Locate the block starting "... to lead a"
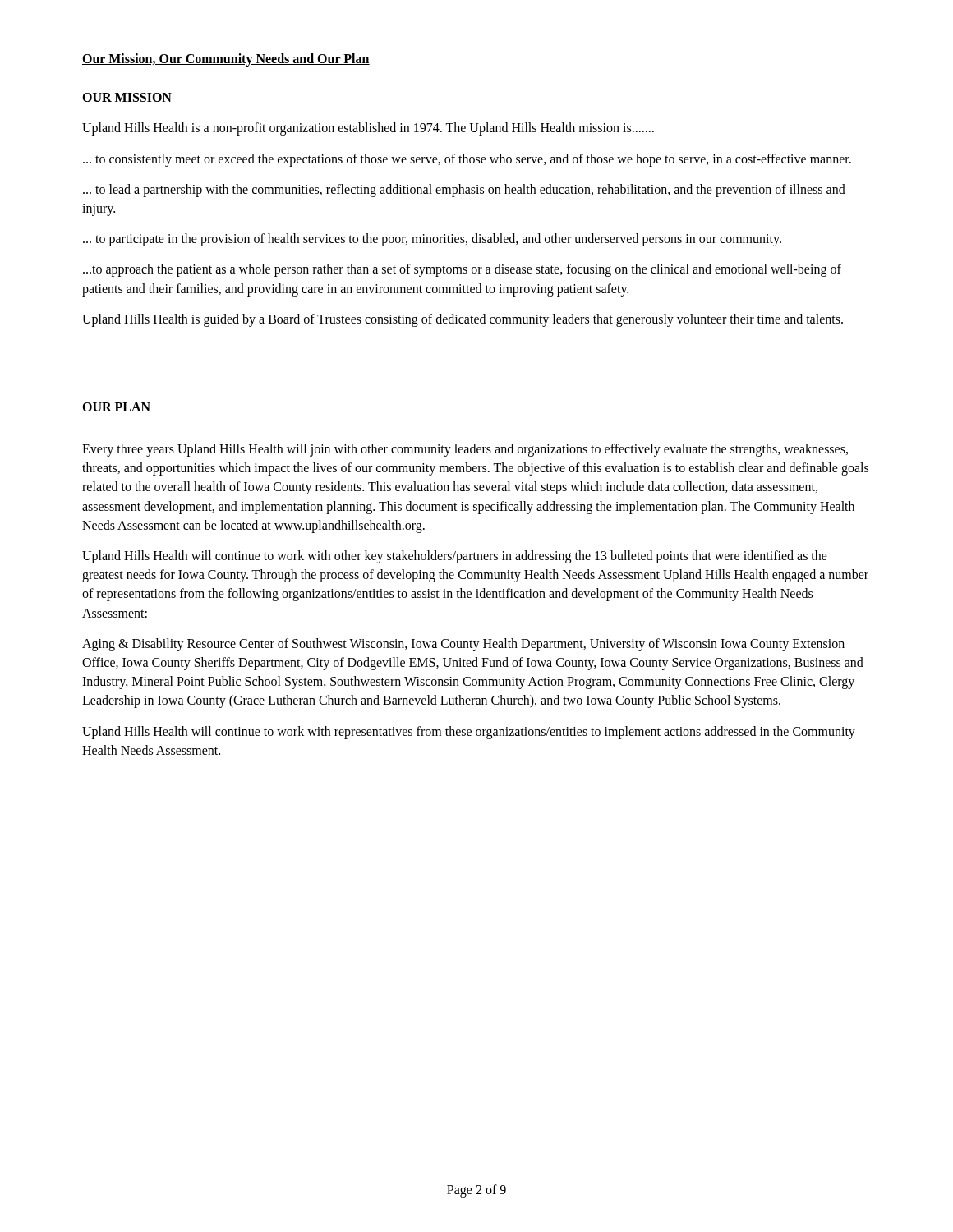The height and width of the screenshot is (1232, 953). point(464,199)
